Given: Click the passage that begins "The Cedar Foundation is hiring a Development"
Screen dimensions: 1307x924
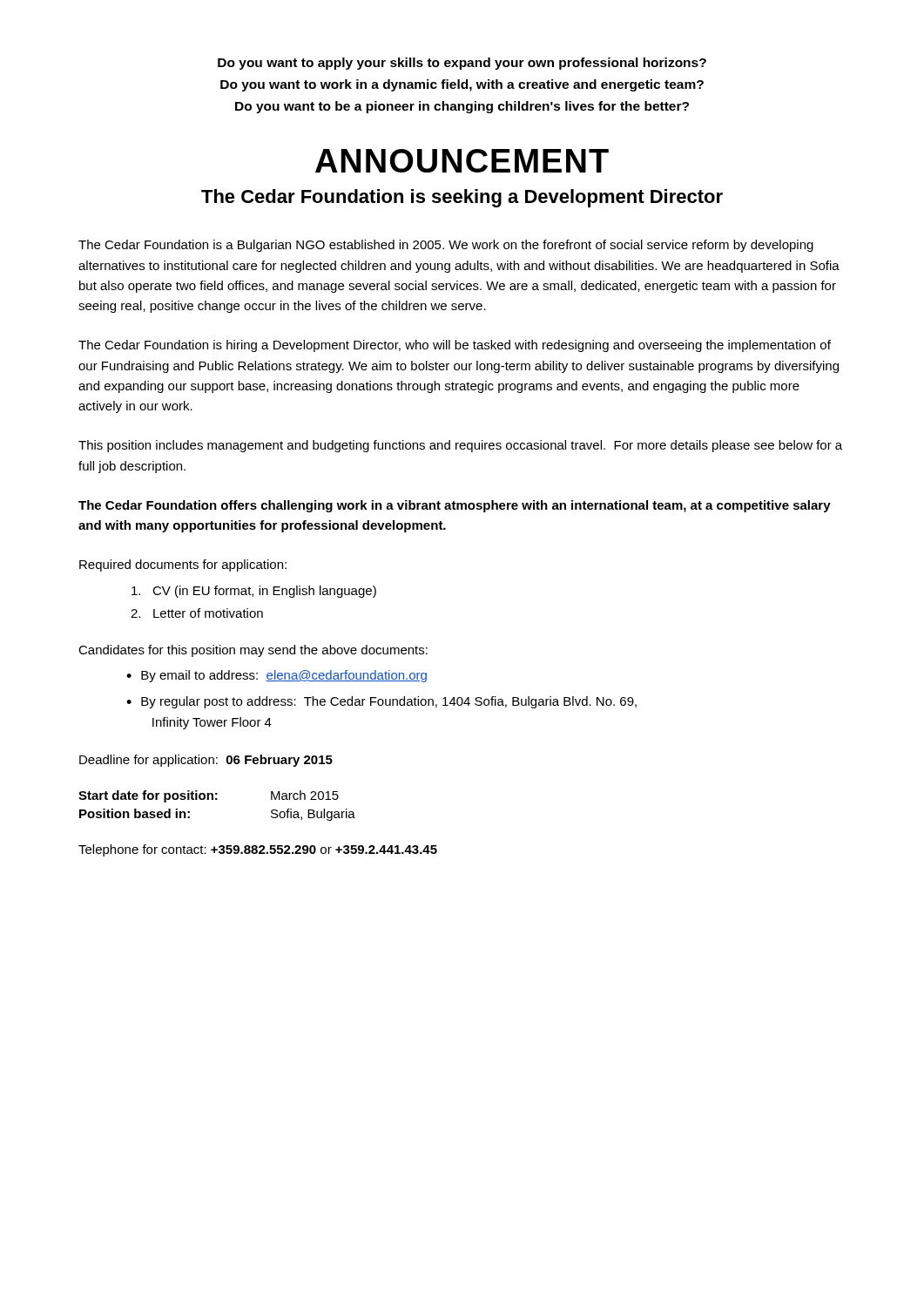Looking at the screenshot, I should (459, 375).
